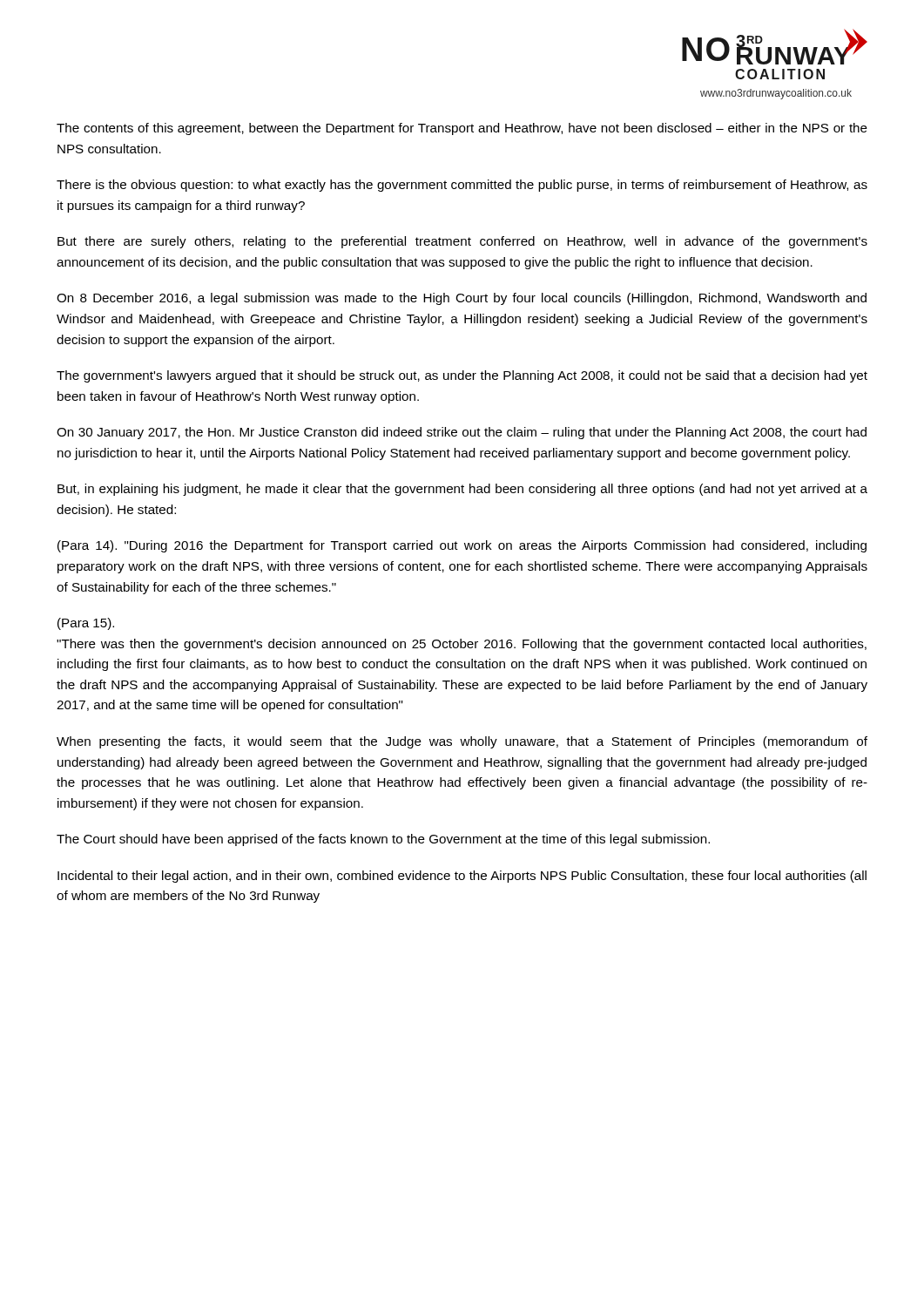Find the text block with the text "Incidental to their legal"
924x1307 pixels.
(x=462, y=885)
